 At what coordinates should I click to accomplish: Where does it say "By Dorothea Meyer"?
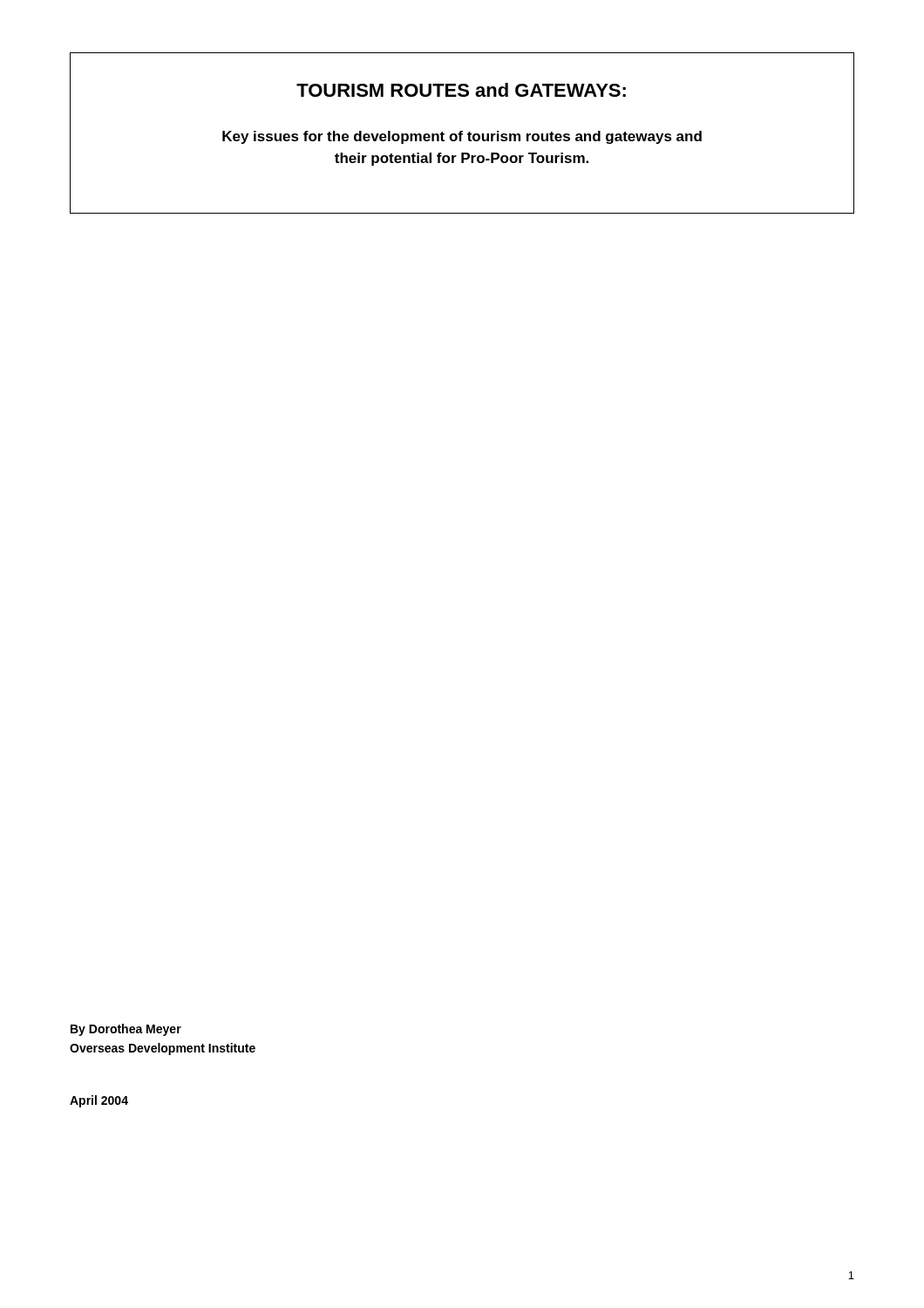pyautogui.click(x=125, y=1029)
